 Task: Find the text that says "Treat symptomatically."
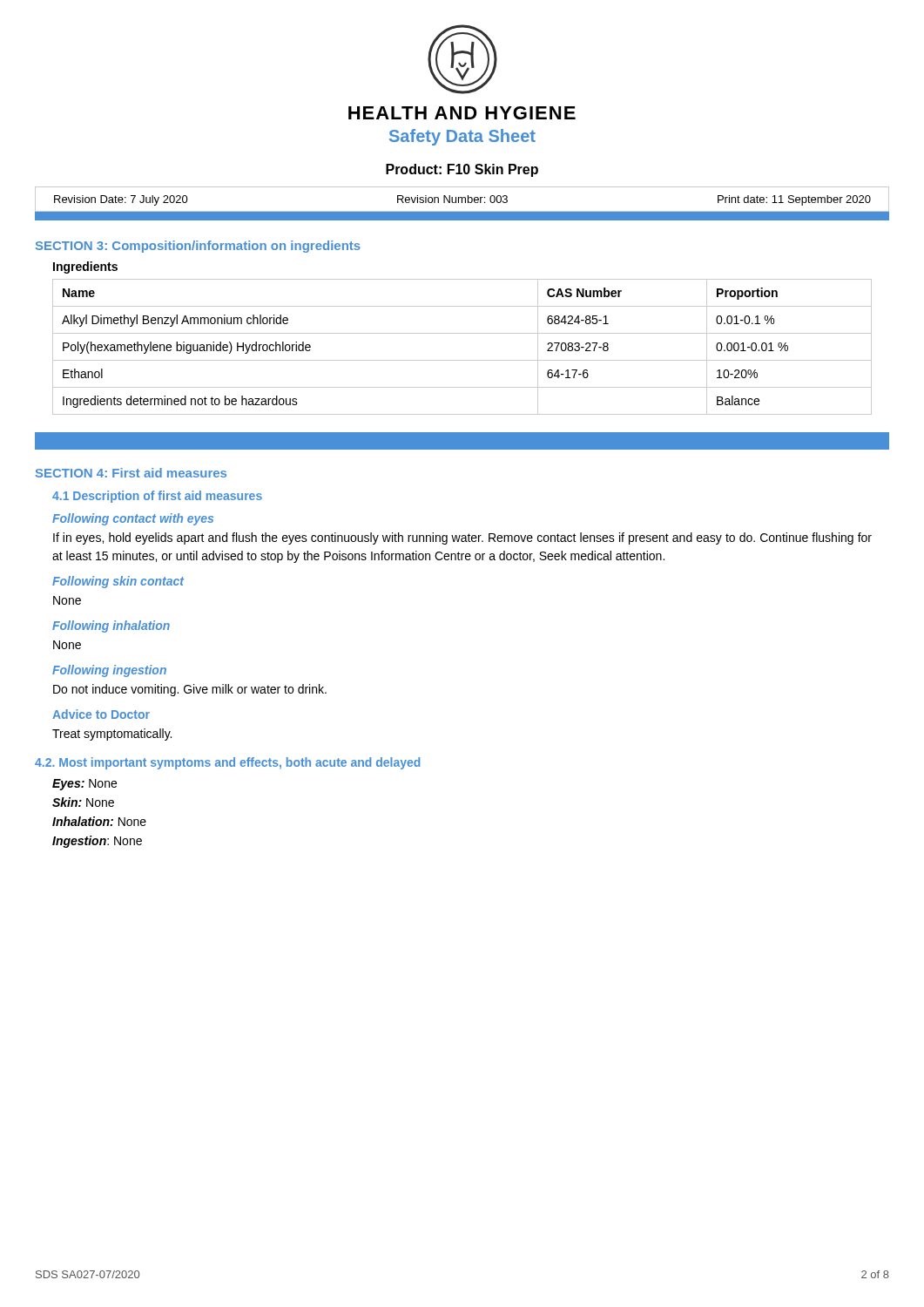(x=113, y=734)
